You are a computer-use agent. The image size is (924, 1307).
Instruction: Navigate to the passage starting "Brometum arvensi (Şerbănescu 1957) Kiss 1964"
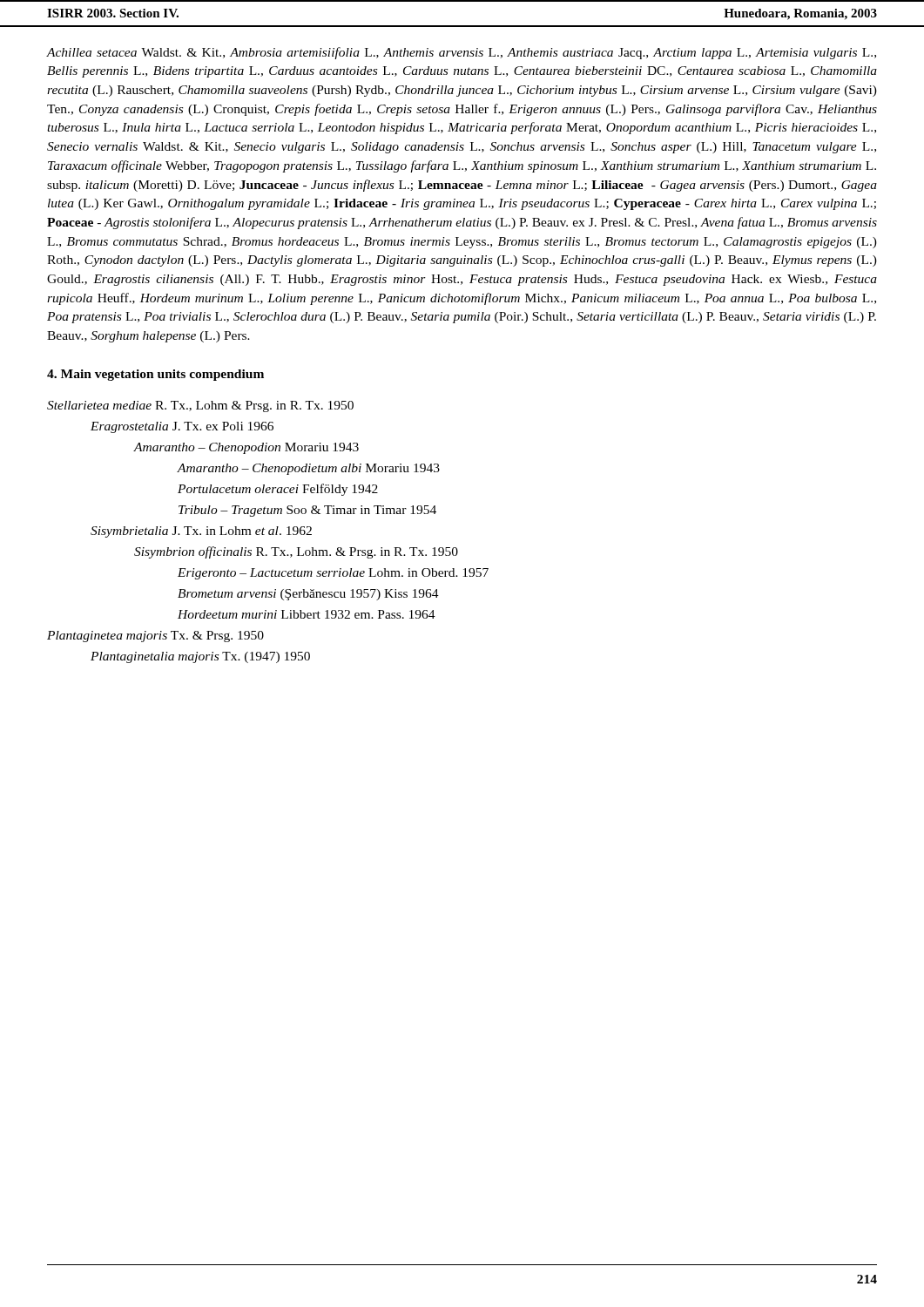[x=308, y=593]
